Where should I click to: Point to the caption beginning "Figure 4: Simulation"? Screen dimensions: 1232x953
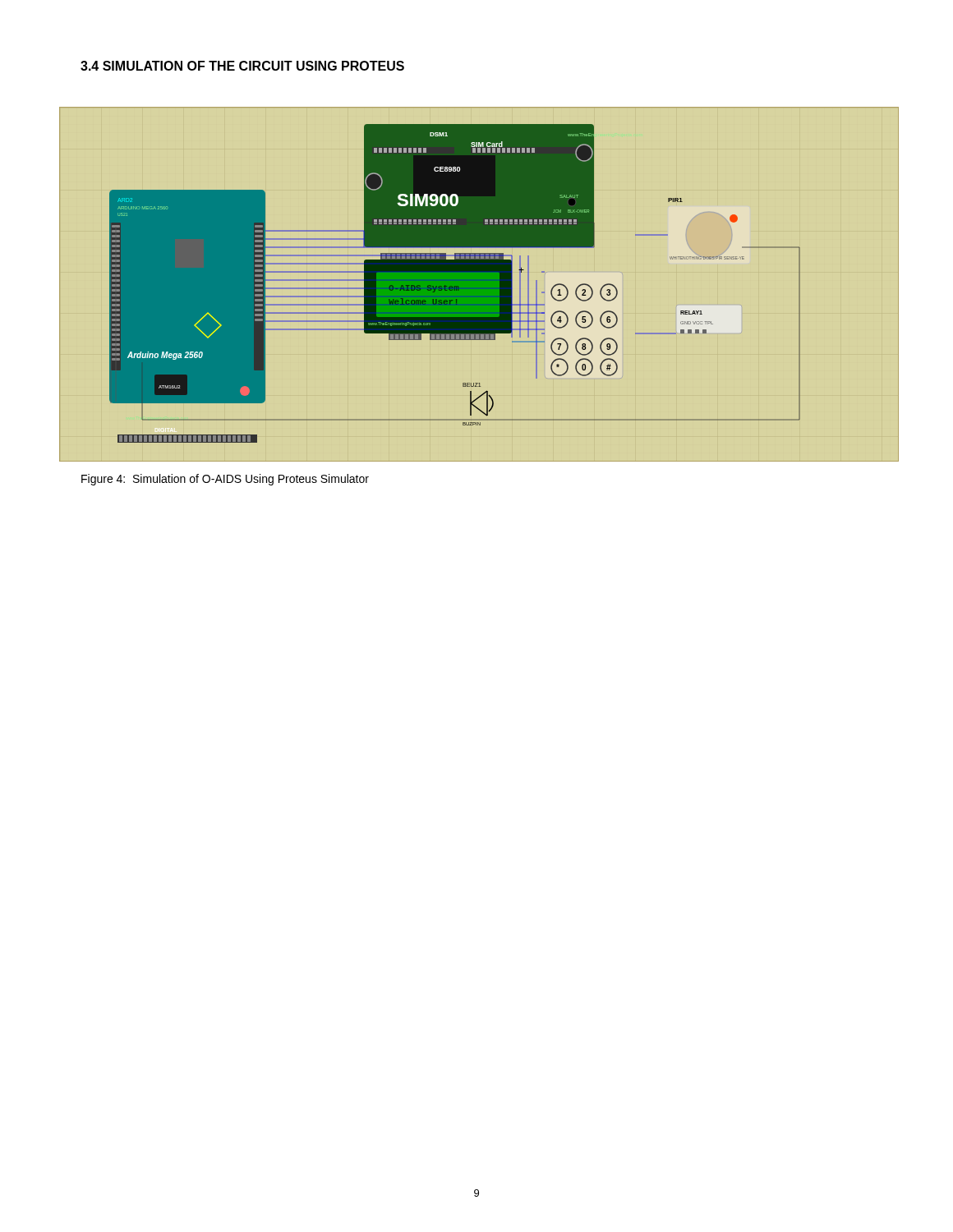pos(225,479)
